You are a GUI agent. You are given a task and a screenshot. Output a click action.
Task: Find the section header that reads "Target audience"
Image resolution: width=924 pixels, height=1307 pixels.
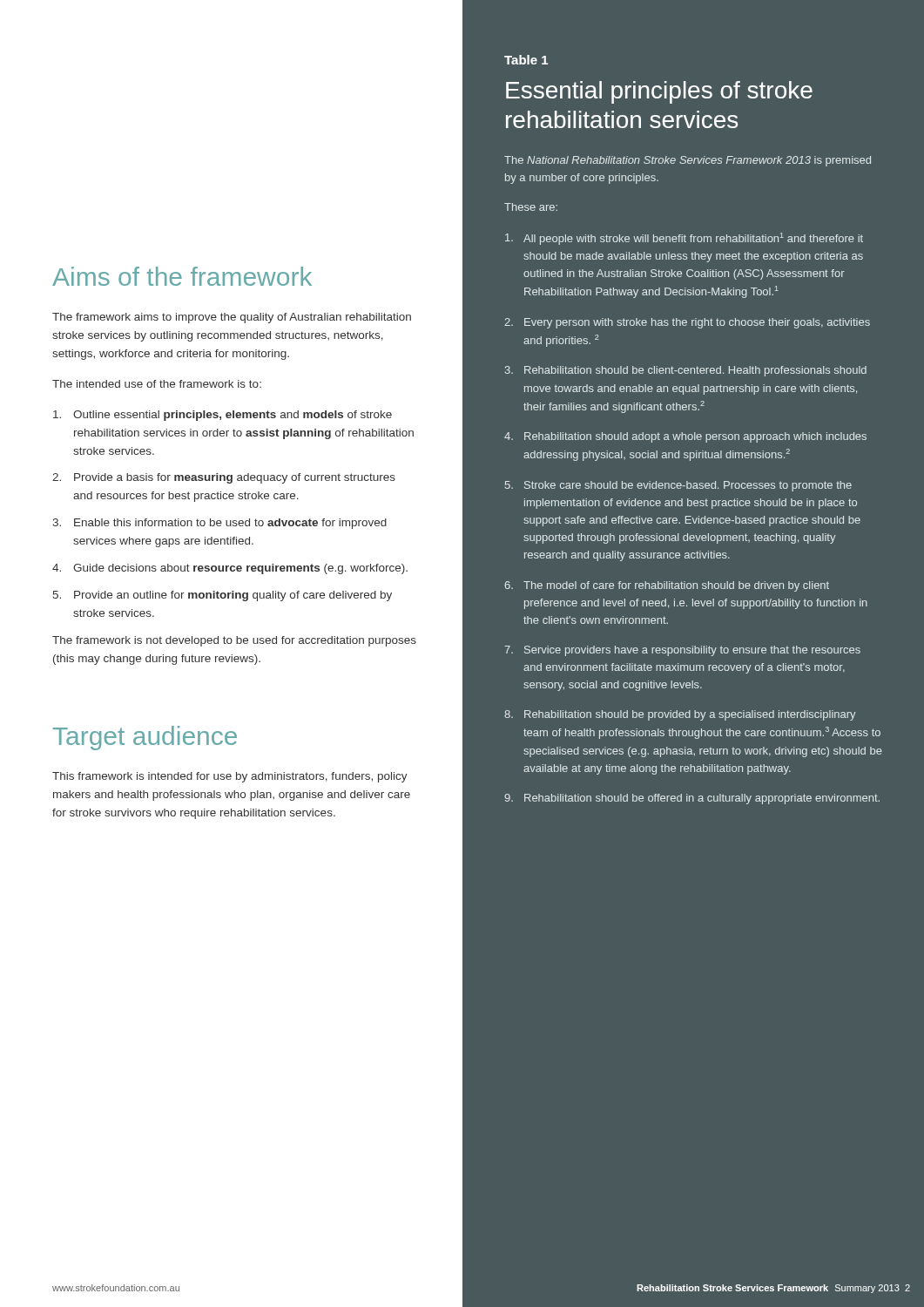pos(235,736)
